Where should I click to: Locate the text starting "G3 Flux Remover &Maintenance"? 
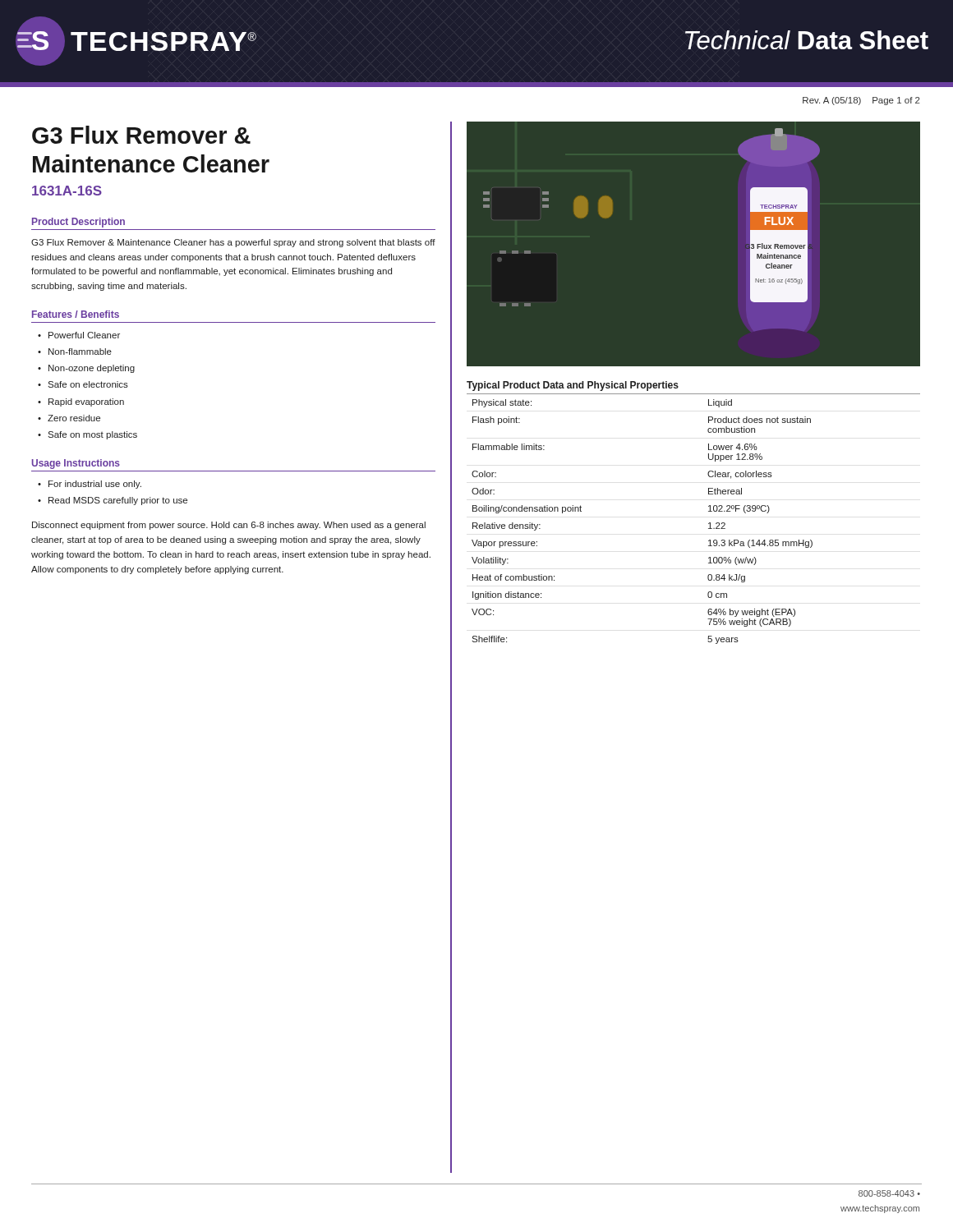(150, 150)
